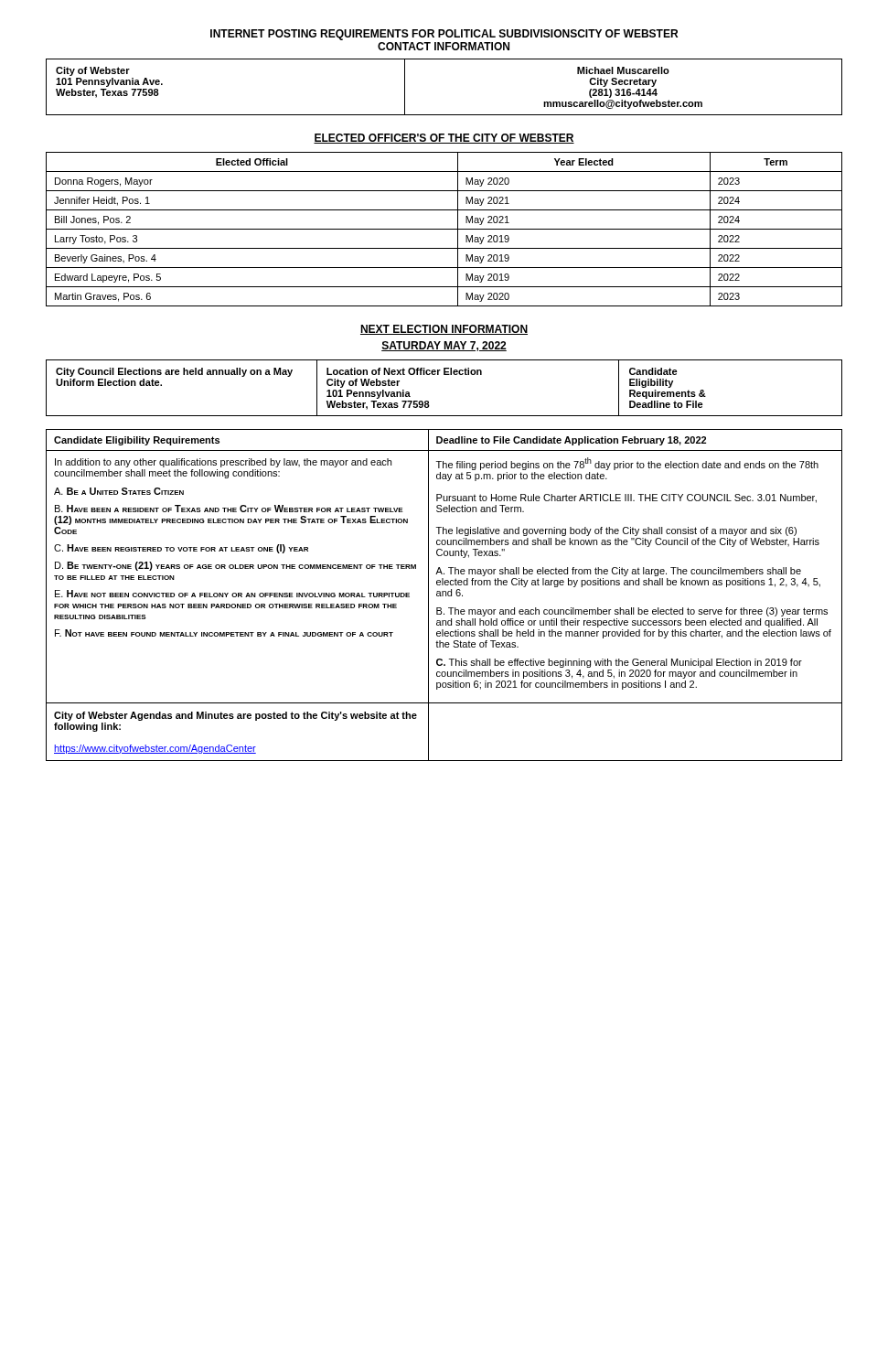Find the region starting "INTERNET POSTING REQUIREMENTS"

(444, 40)
